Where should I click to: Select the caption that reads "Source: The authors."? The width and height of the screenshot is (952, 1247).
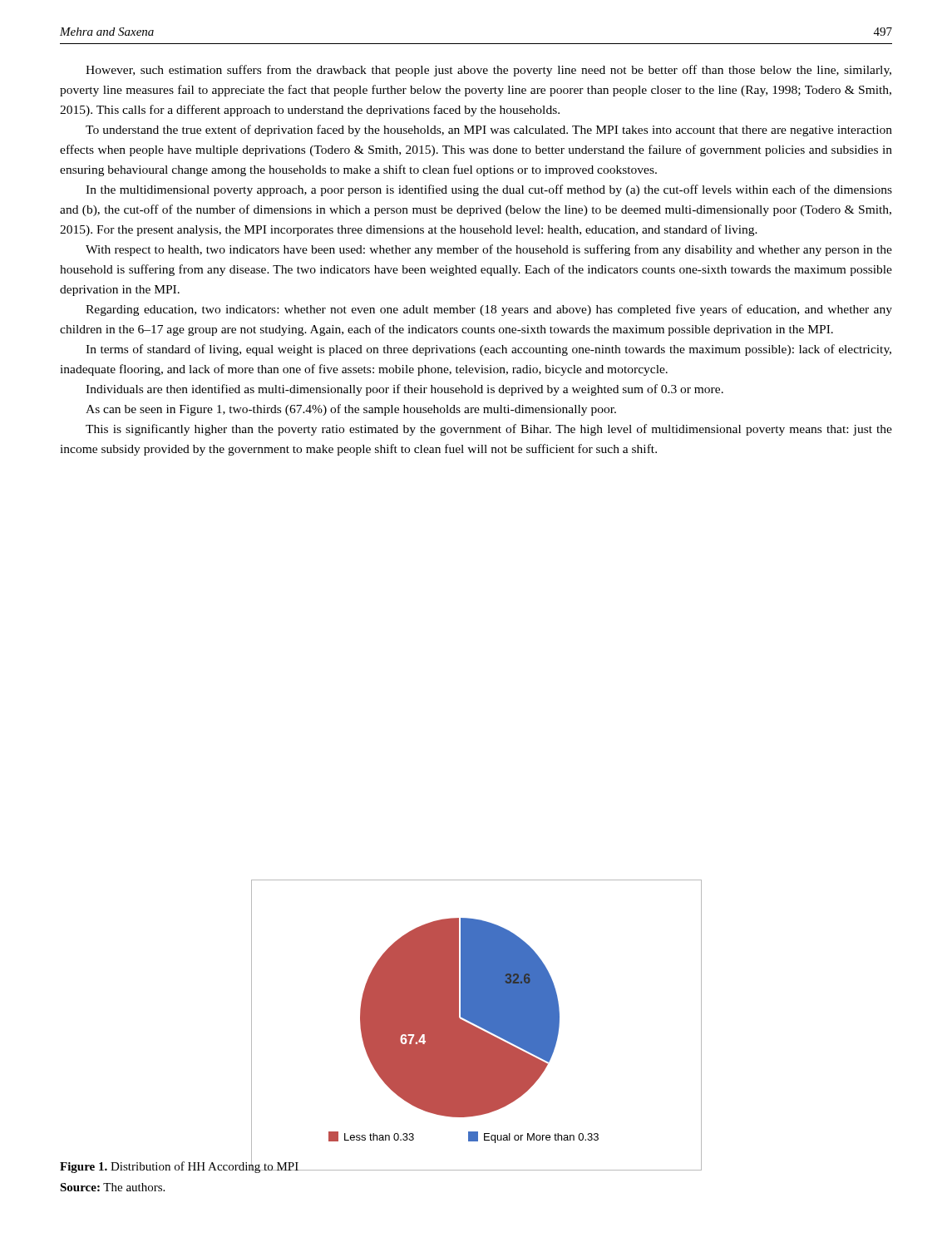113,1187
